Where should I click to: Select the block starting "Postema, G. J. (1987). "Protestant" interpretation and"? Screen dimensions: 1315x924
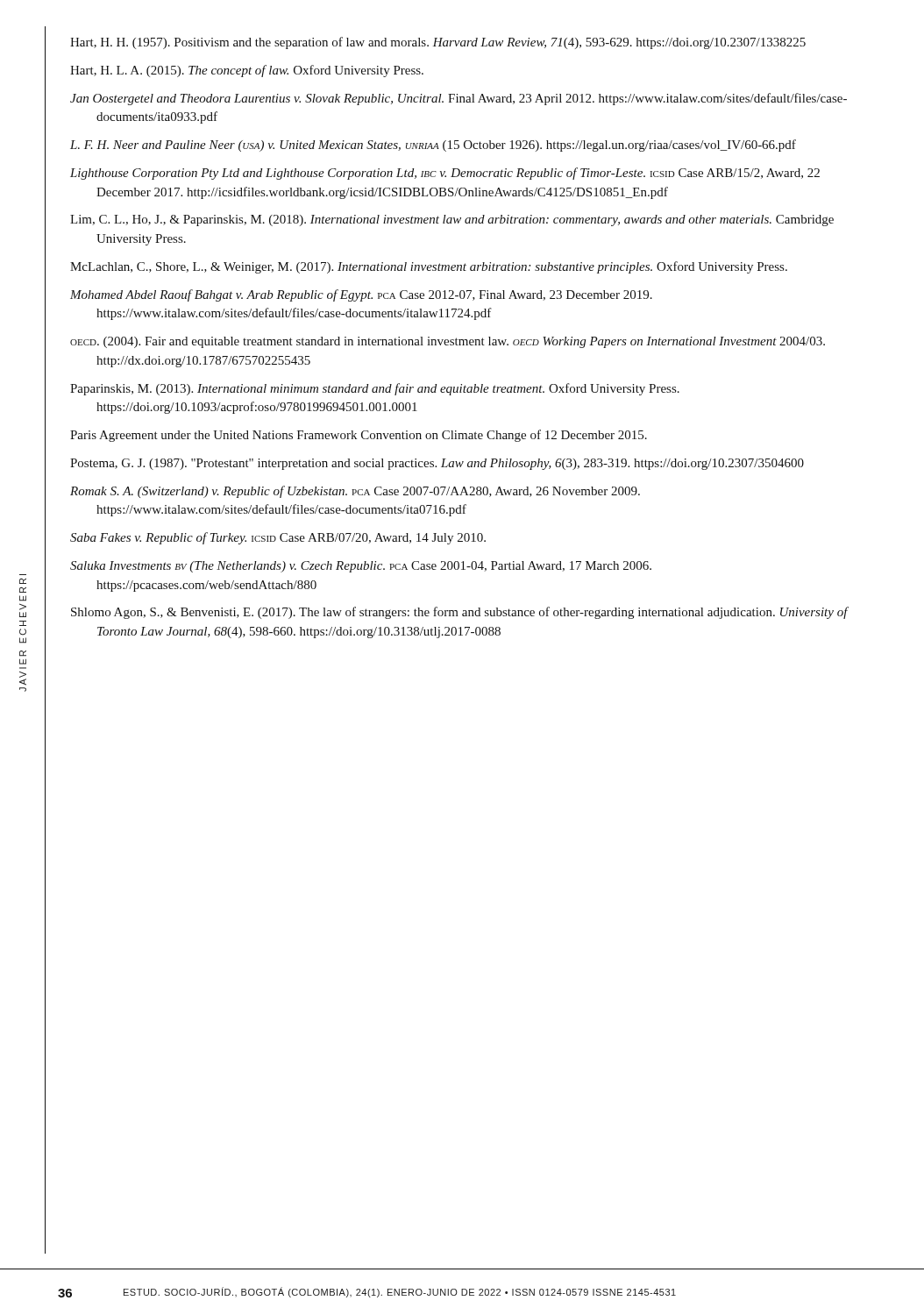[437, 463]
